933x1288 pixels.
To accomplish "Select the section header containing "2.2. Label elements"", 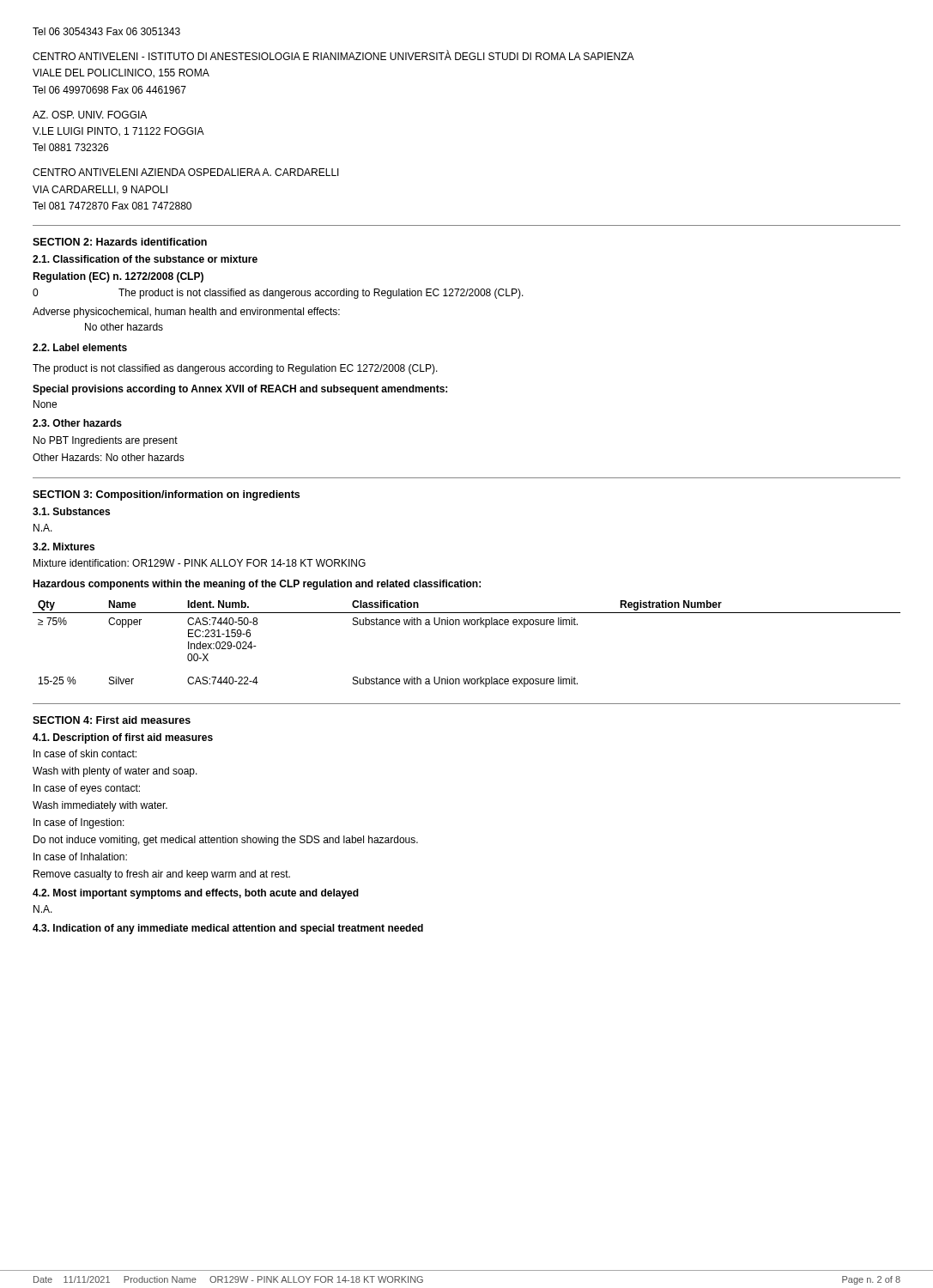I will click(80, 348).
